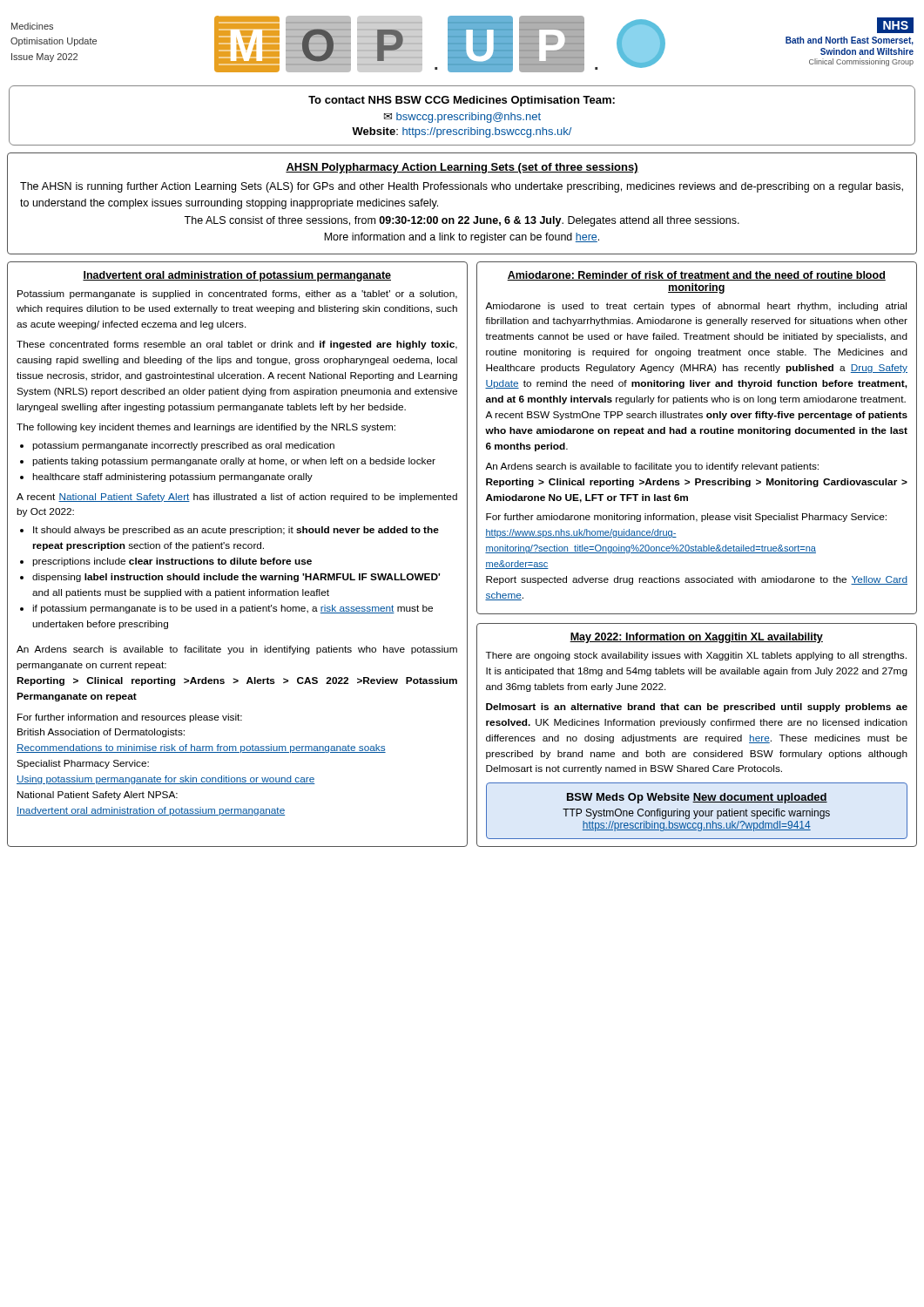924x1307 pixels.
Task: Click the passage that begins "The AHSN is running further"
Action: coord(462,213)
